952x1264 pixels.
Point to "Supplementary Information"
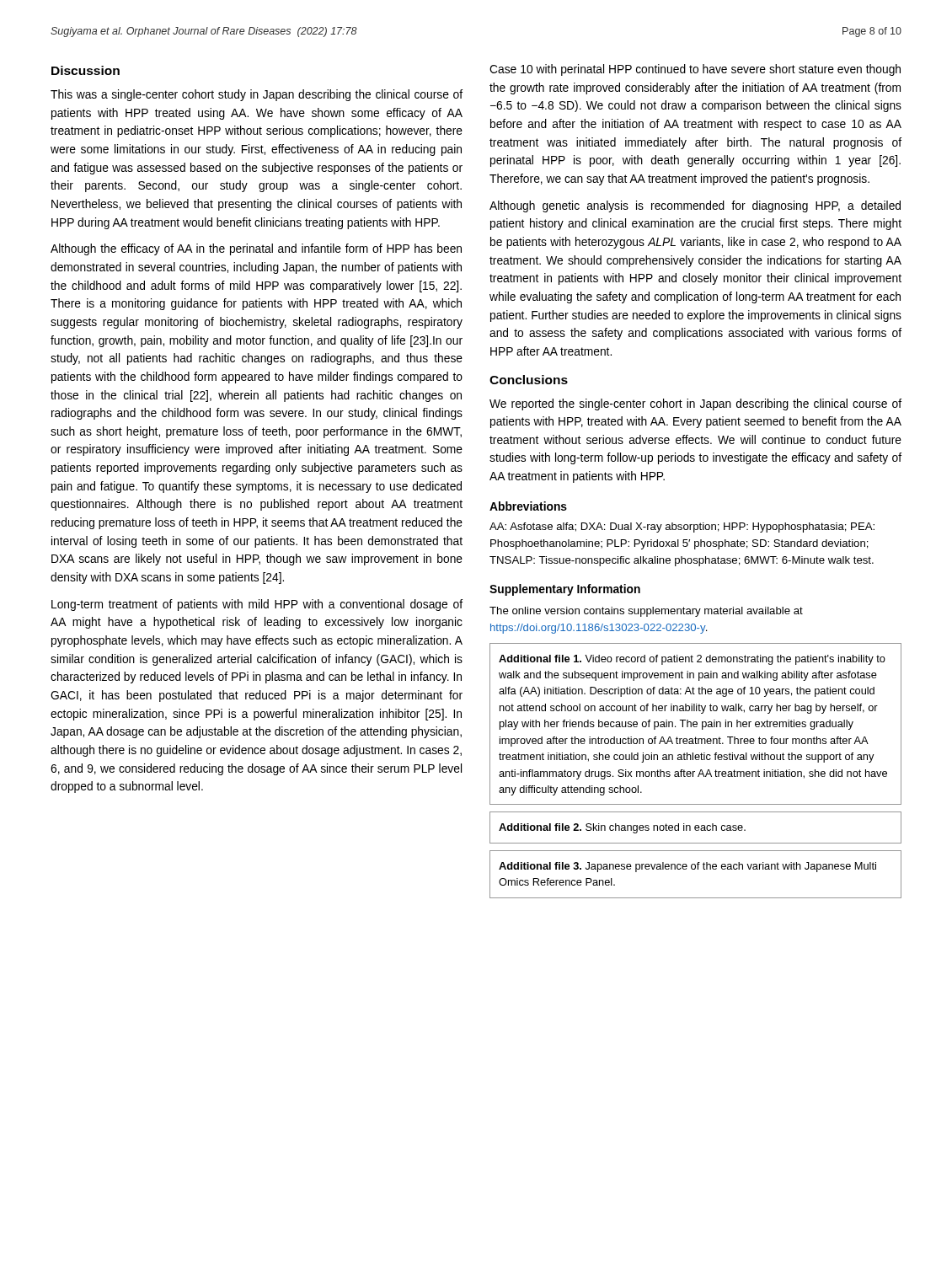(x=565, y=589)
